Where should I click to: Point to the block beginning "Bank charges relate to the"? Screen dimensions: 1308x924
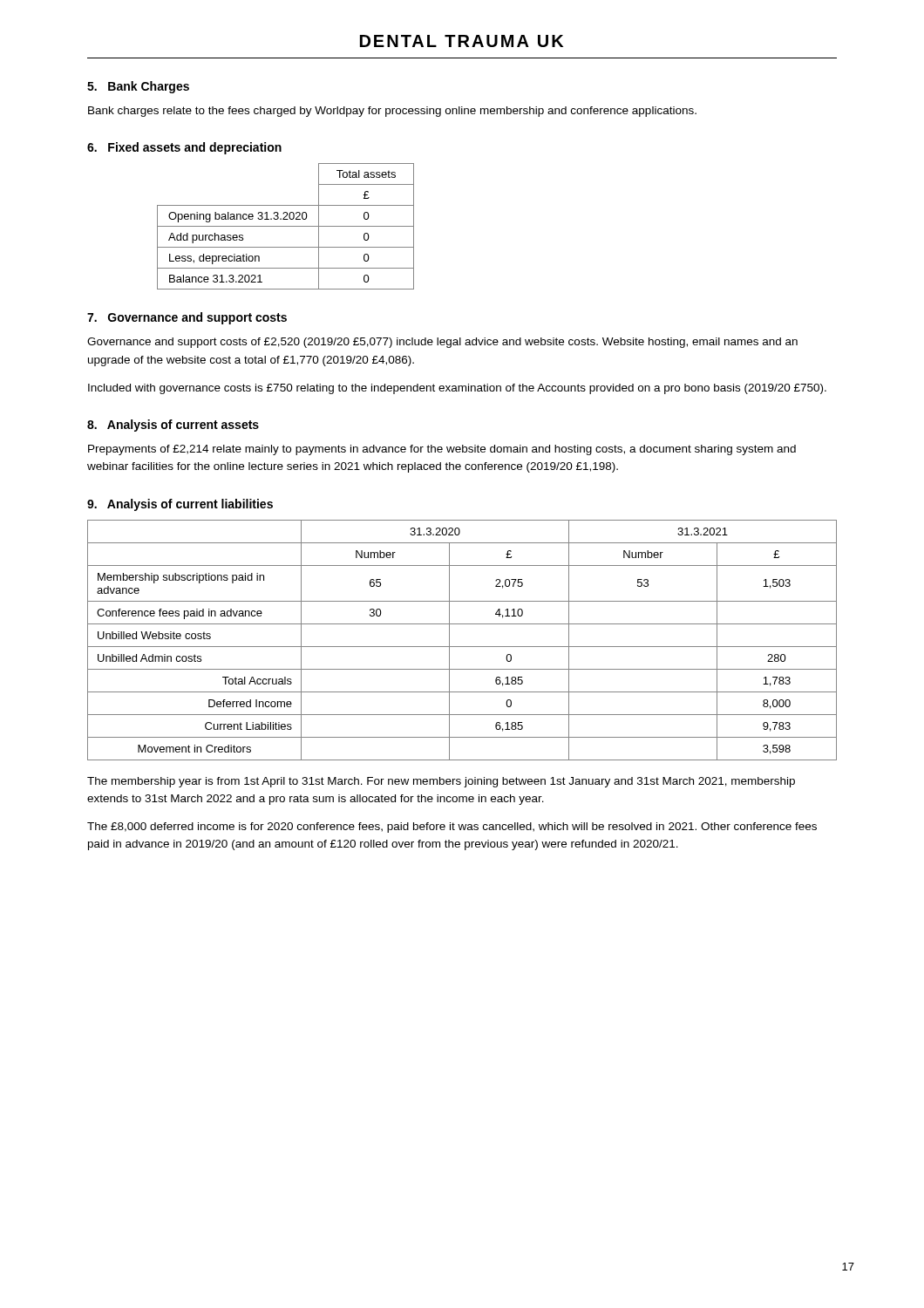pos(392,110)
